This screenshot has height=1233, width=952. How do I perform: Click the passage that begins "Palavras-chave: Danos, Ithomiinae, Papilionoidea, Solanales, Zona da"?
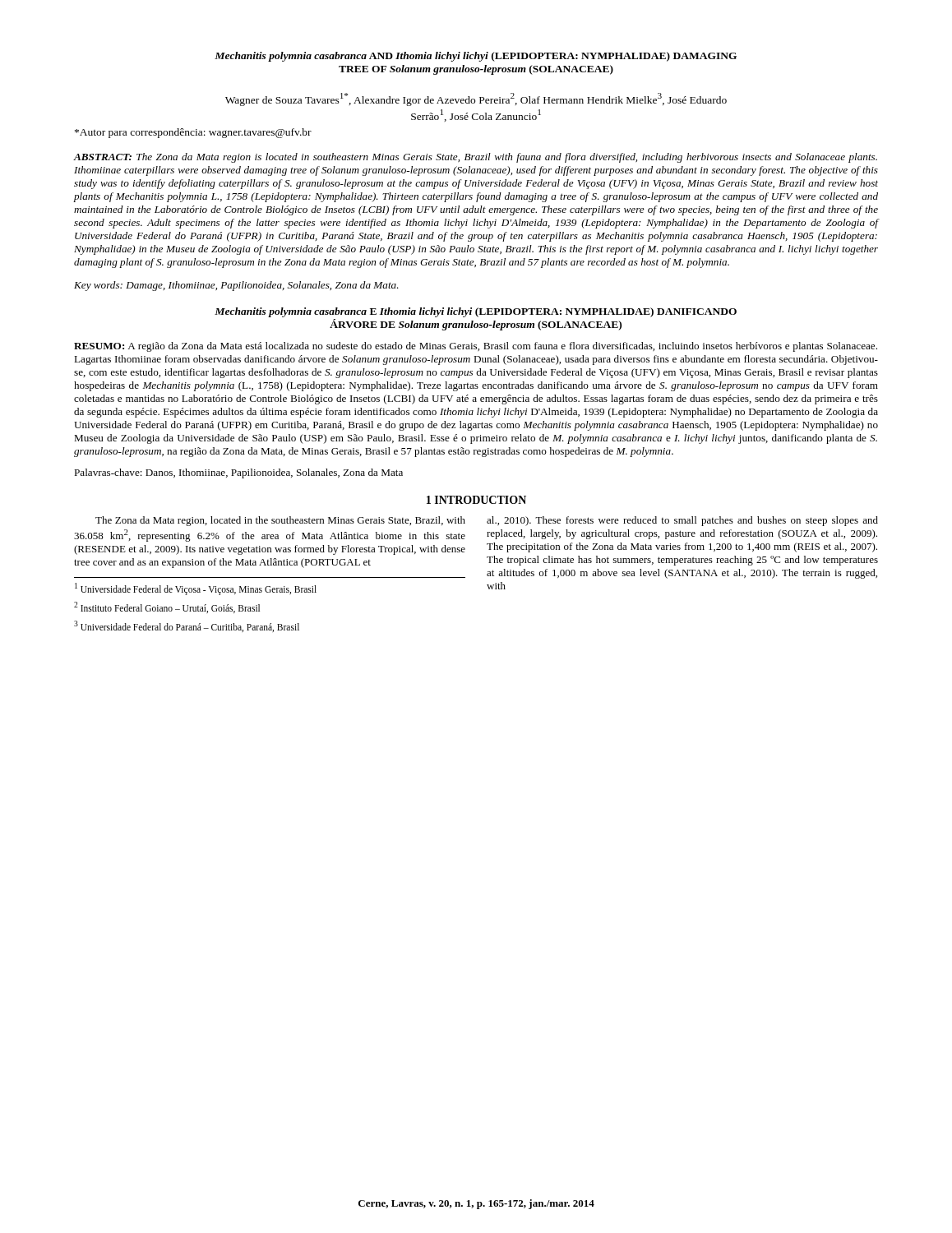click(239, 472)
